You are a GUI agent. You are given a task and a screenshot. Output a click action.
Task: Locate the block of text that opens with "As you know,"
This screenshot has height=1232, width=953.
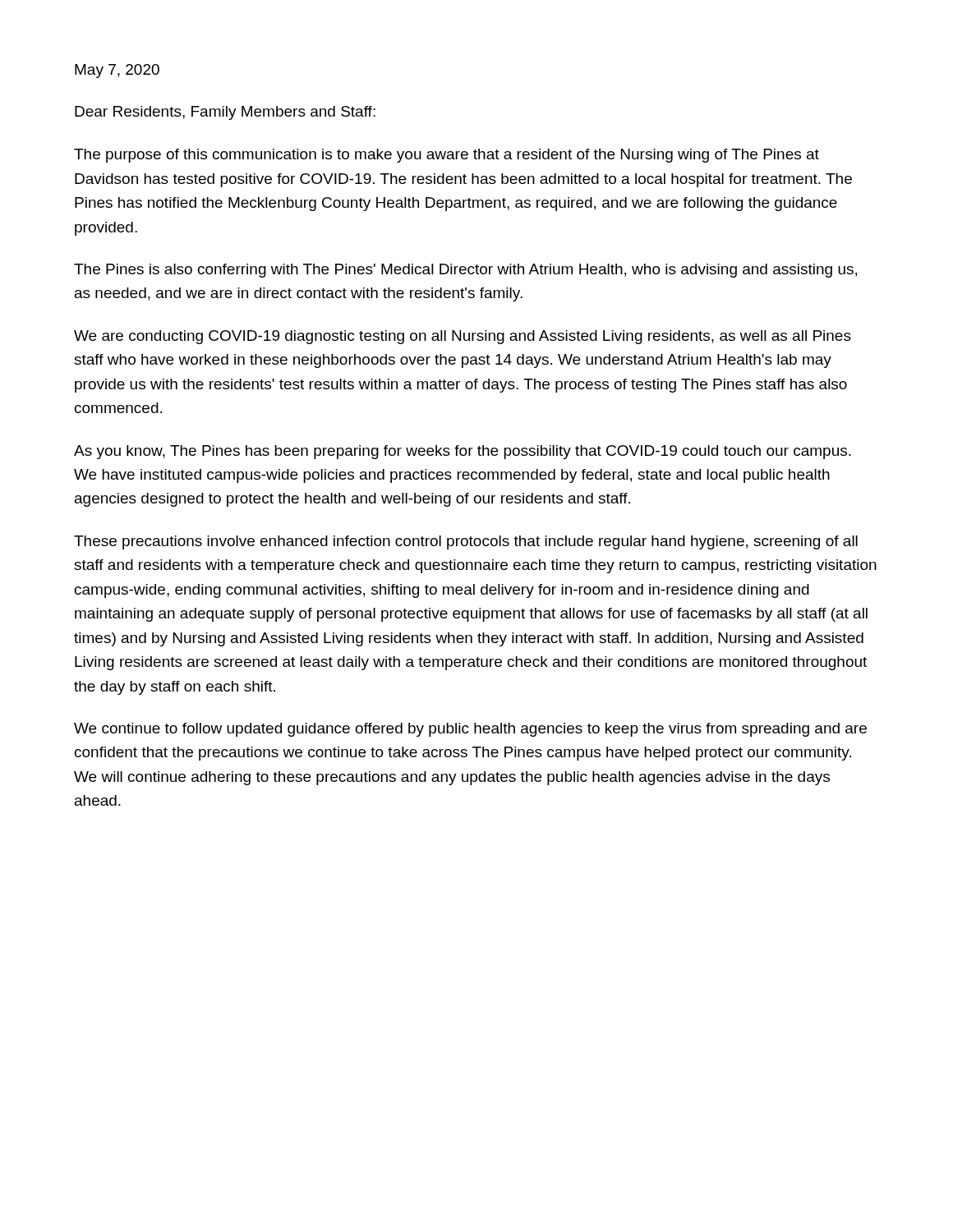pyautogui.click(x=463, y=474)
